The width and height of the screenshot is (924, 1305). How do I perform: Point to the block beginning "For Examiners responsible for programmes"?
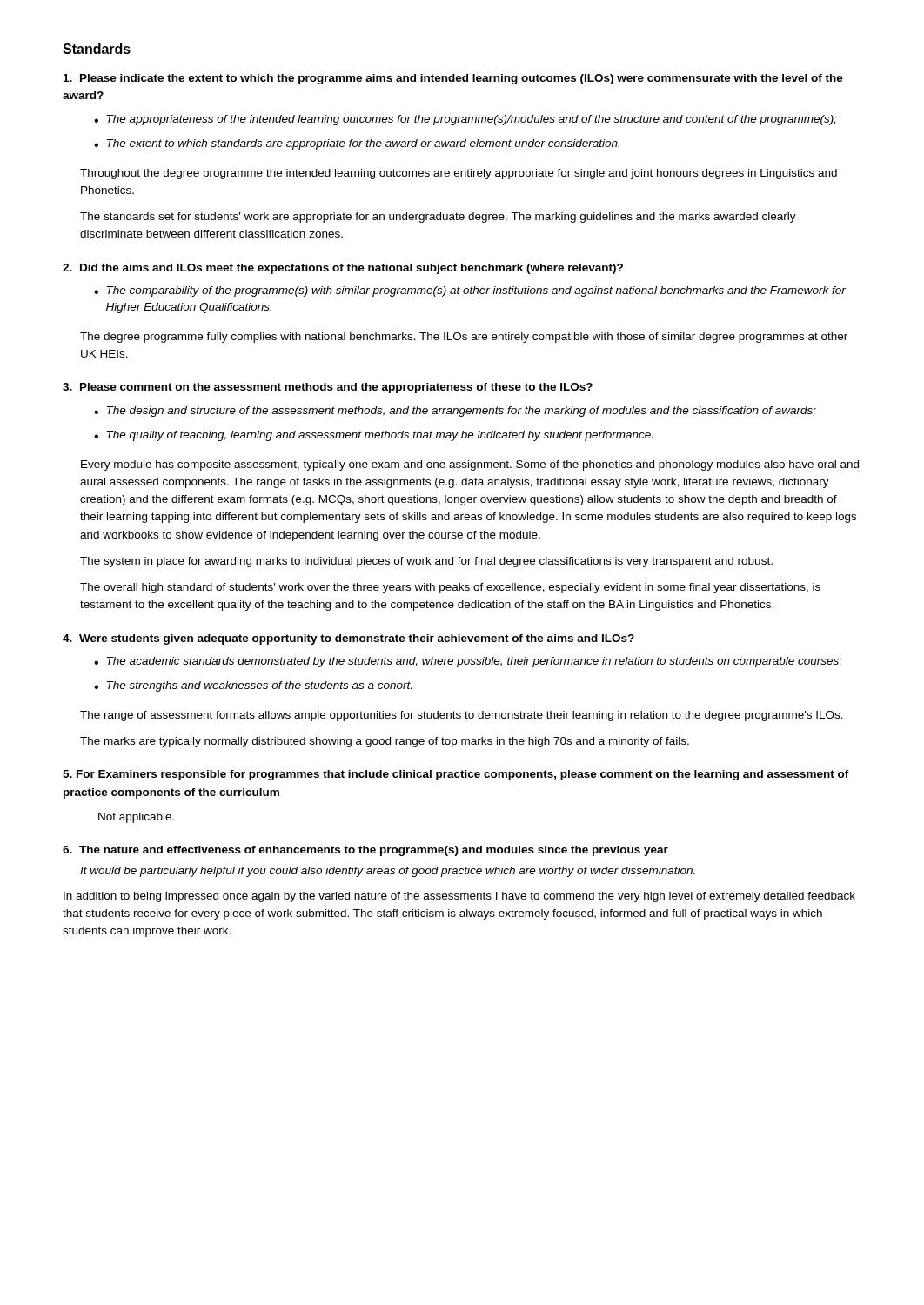click(x=456, y=783)
